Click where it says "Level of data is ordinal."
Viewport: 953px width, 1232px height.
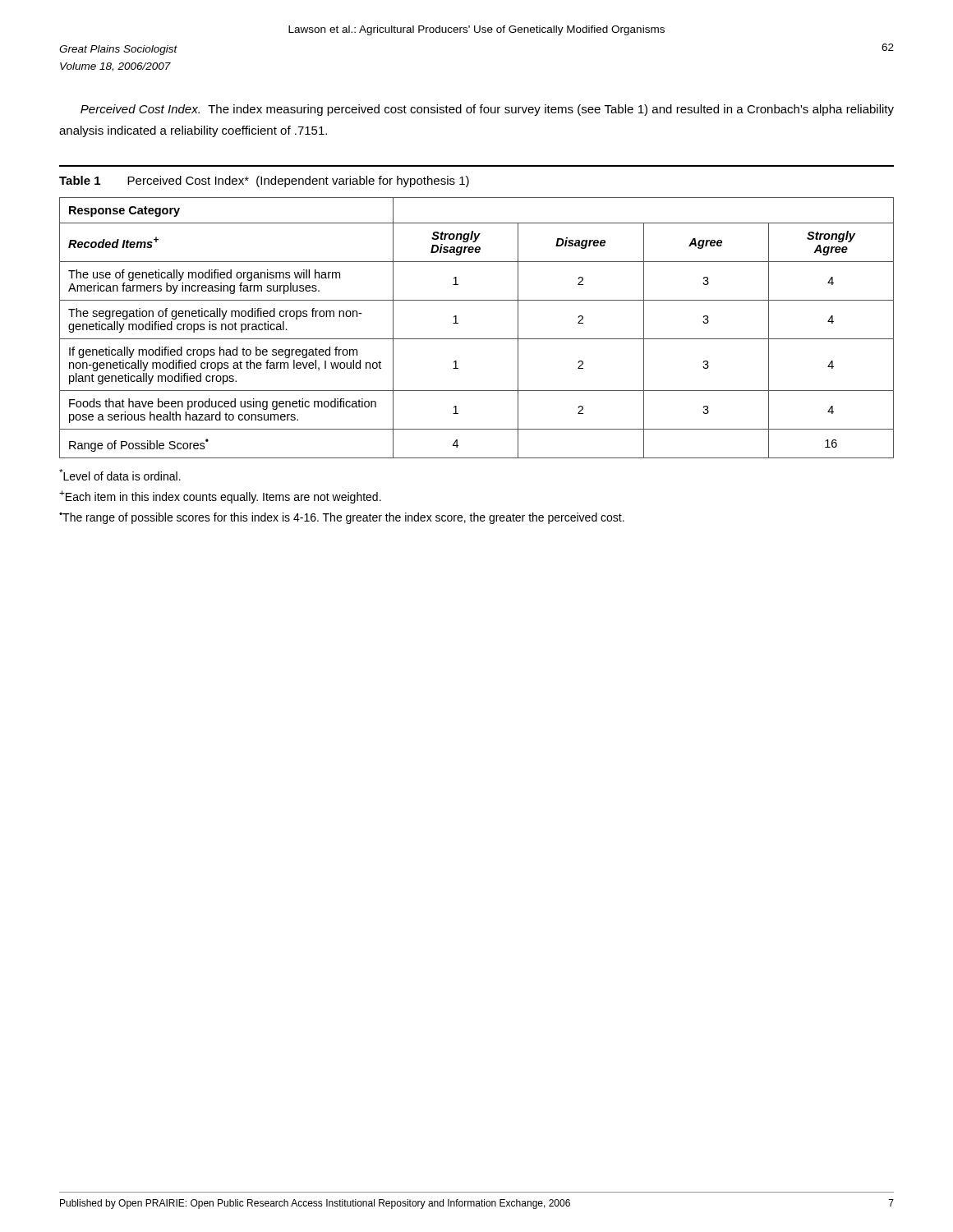pos(120,475)
